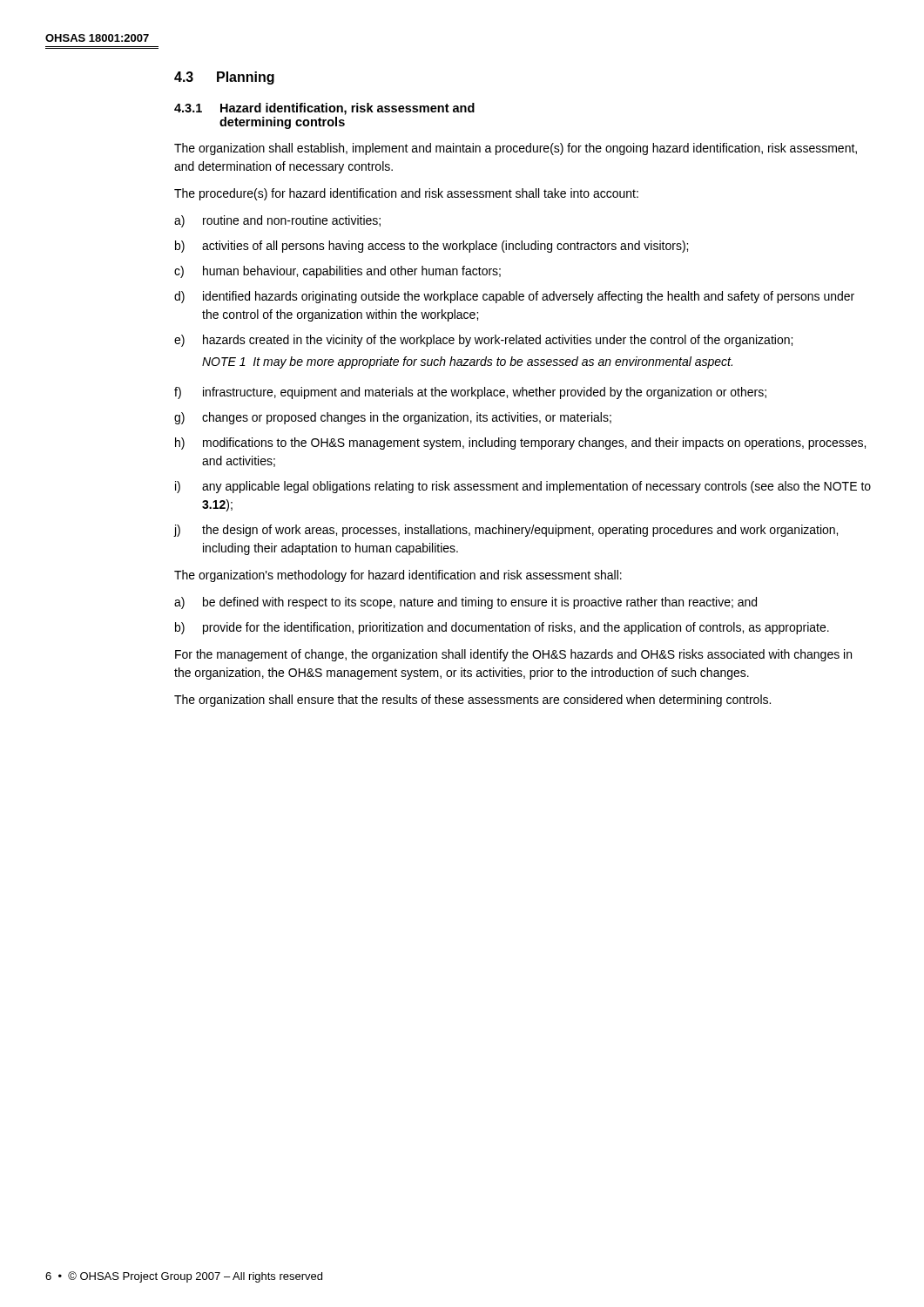Select the list item that says "c) human behaviour,"
This screenshot has height=1307, width=924.
pos(337,272)
